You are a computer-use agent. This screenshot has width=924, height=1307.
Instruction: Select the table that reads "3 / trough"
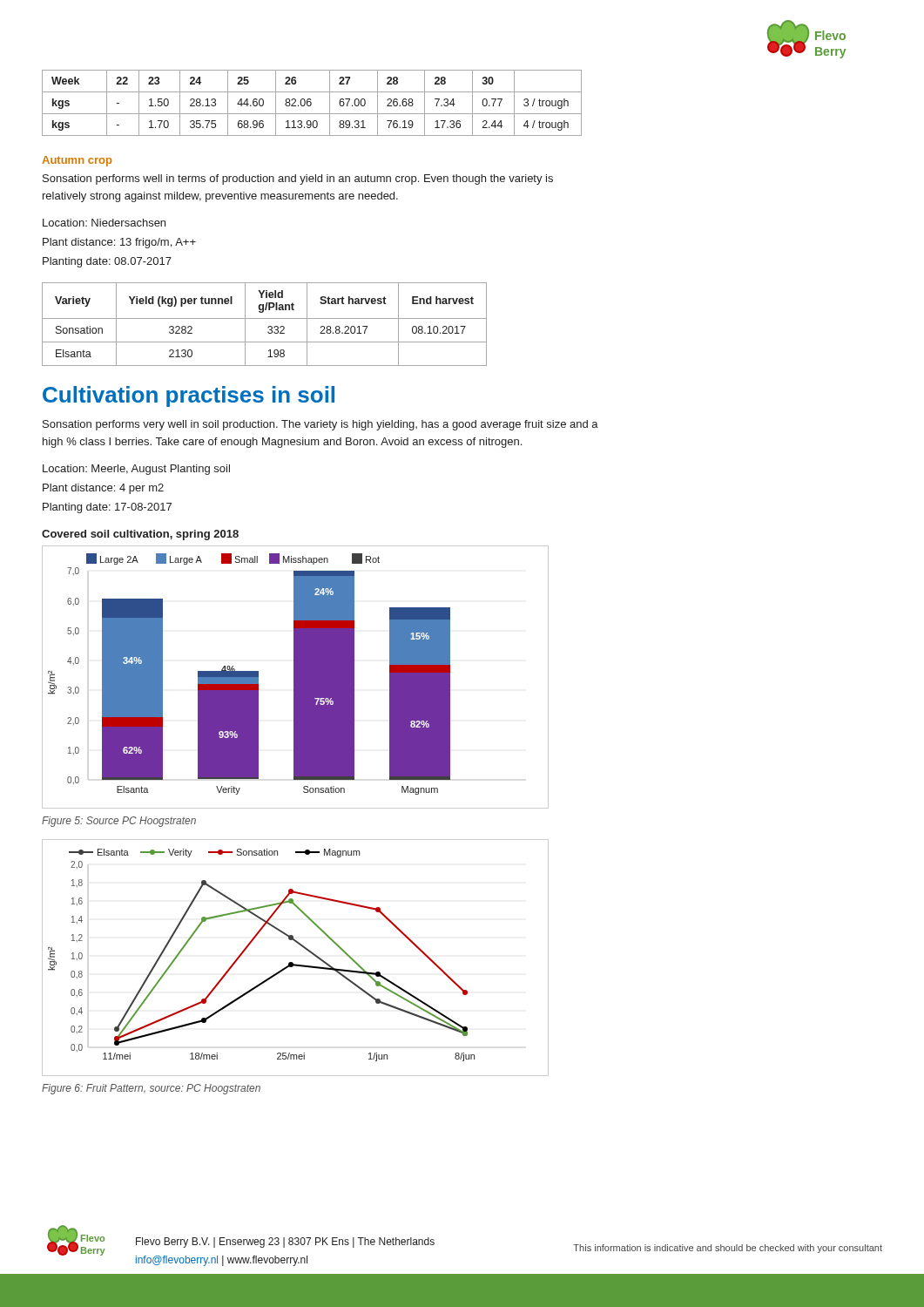pyautogui.click(x=462, y=103)
